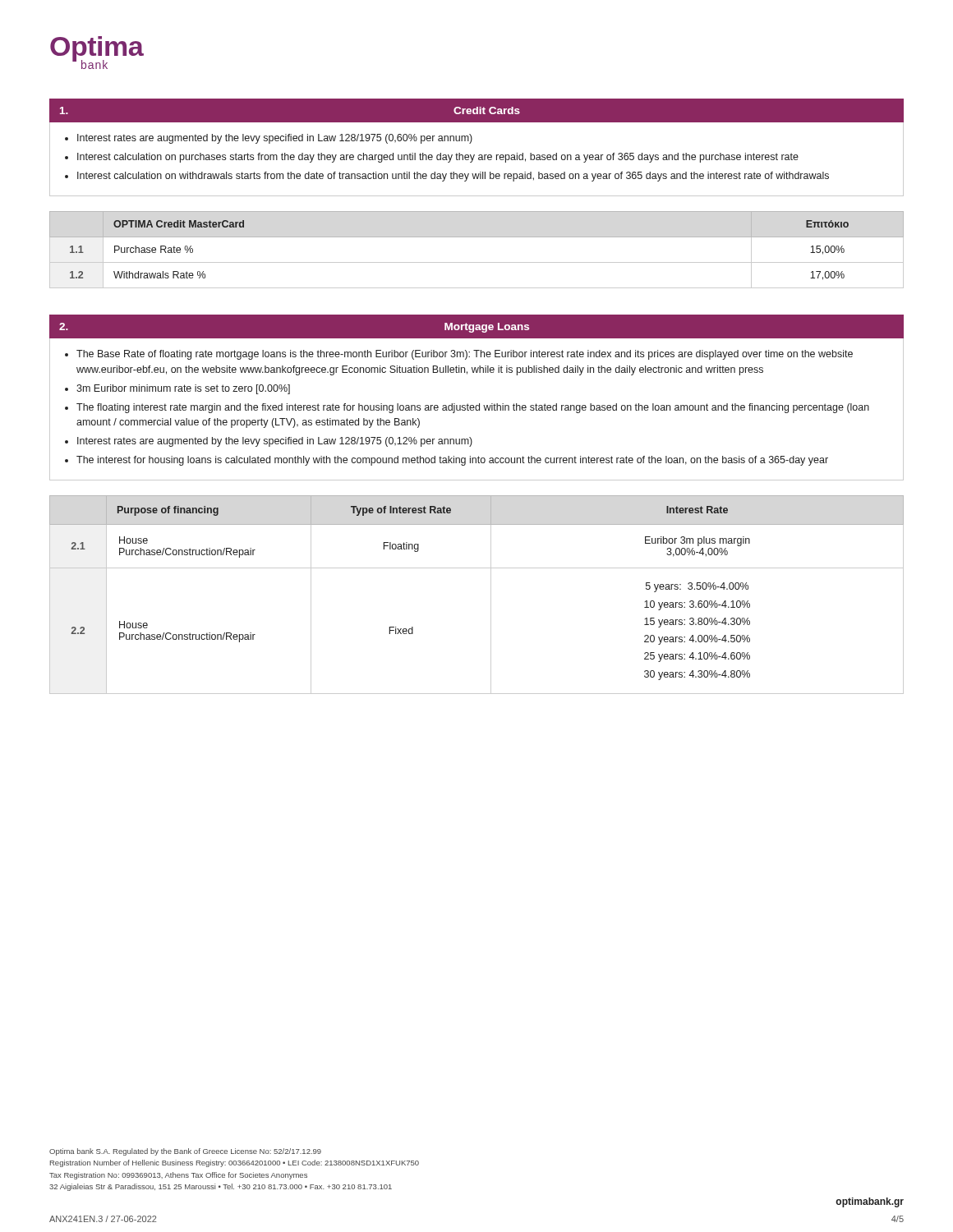Find the text block starting "The Base Rate of floating rate"
Viewport: 953px width, 1232px height.
pyautogui.click(x=465, y=362)
